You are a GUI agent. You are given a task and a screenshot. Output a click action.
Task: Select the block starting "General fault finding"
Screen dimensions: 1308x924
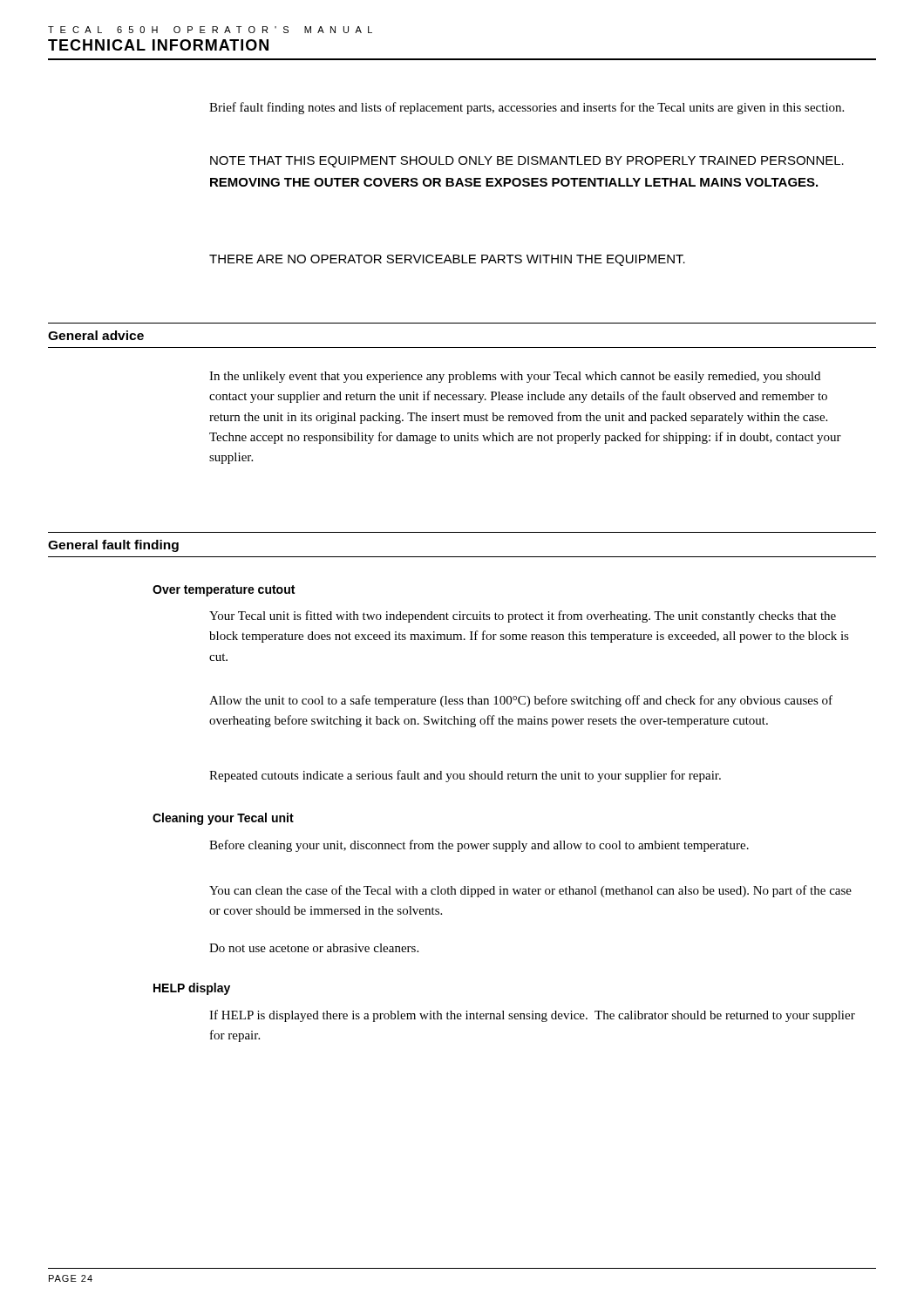point(462,545)
